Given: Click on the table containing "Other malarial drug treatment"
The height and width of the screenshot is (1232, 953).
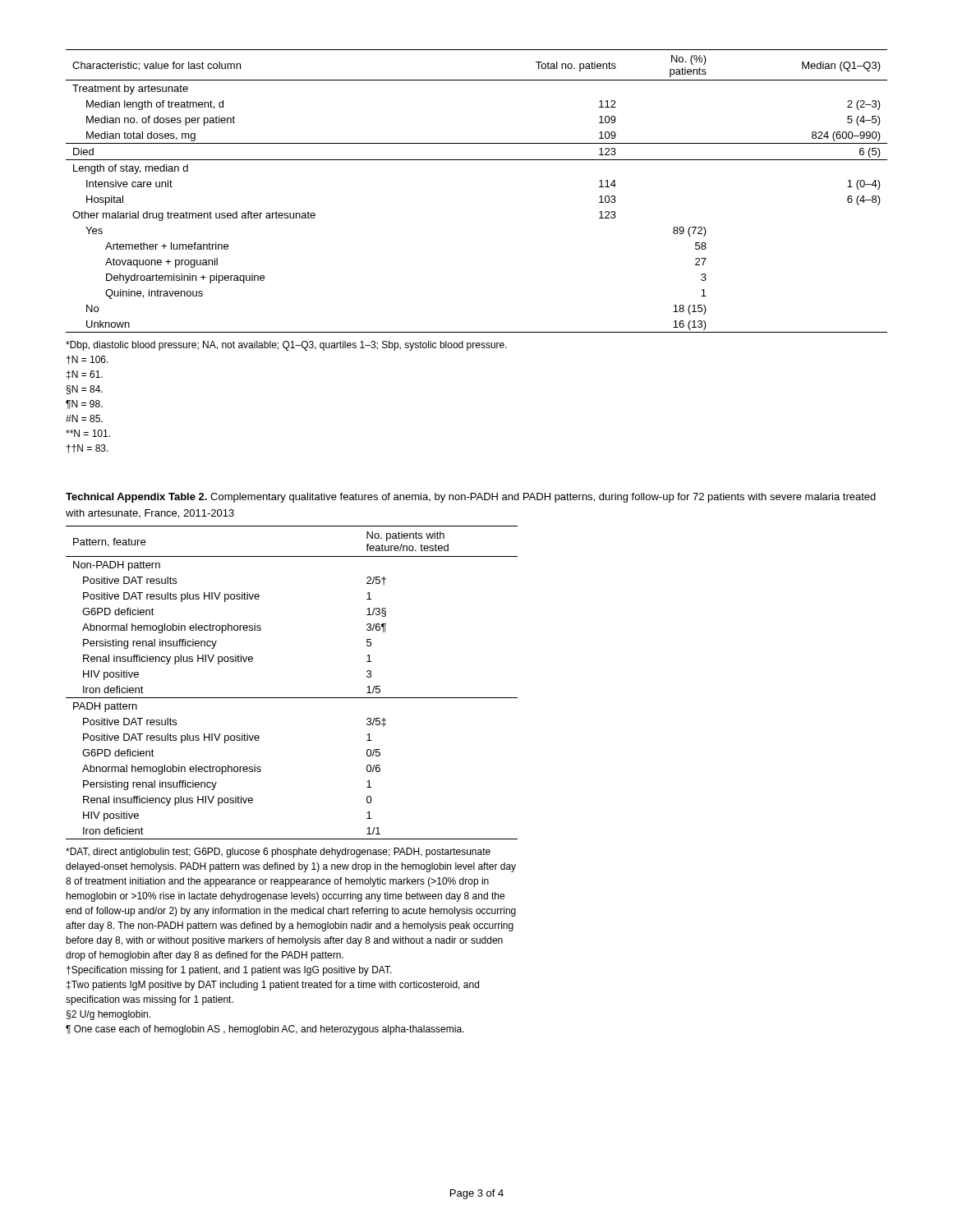Looking at the screenshot, I should point(476,191).
